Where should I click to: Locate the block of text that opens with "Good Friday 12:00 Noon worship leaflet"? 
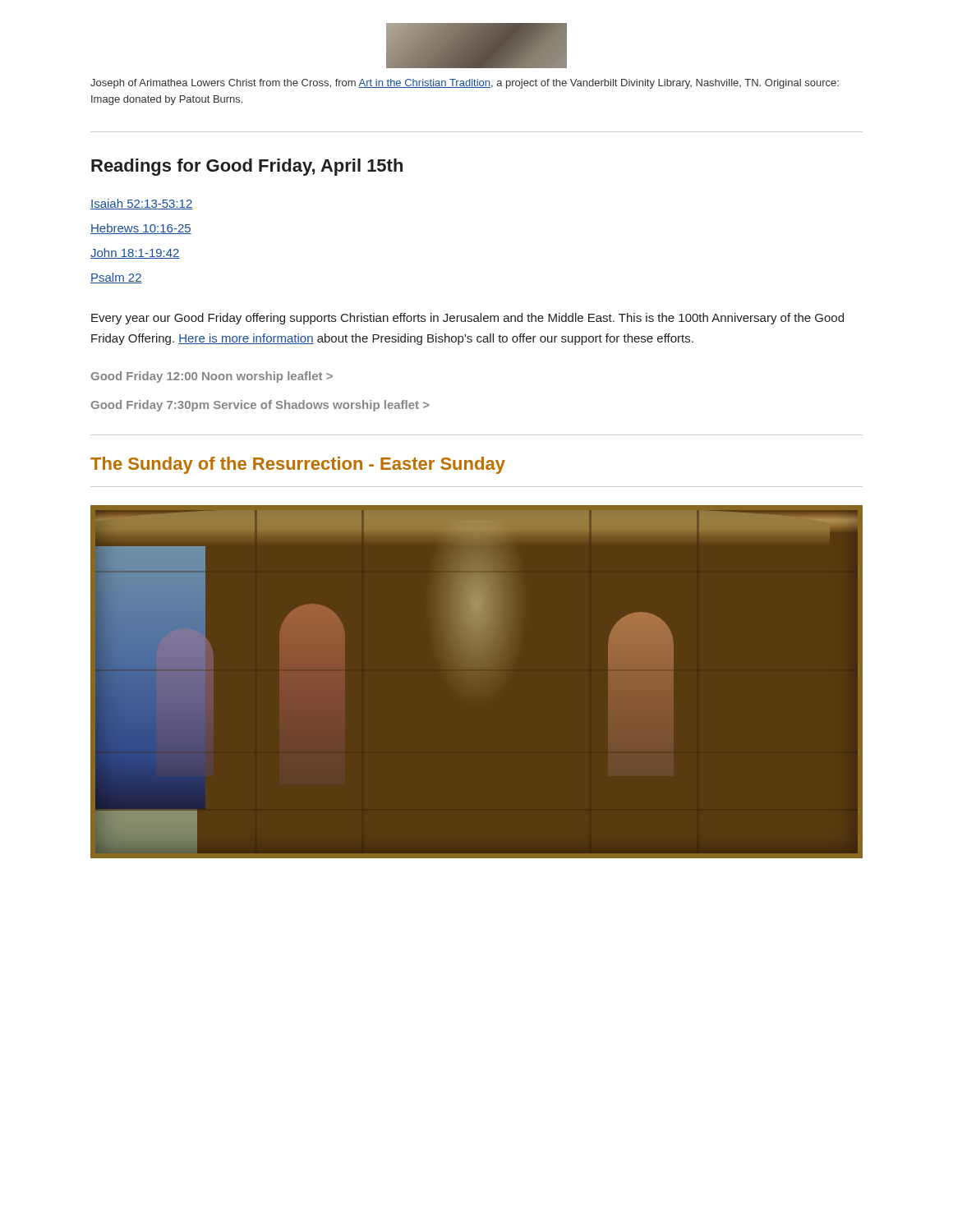(212, 377)
